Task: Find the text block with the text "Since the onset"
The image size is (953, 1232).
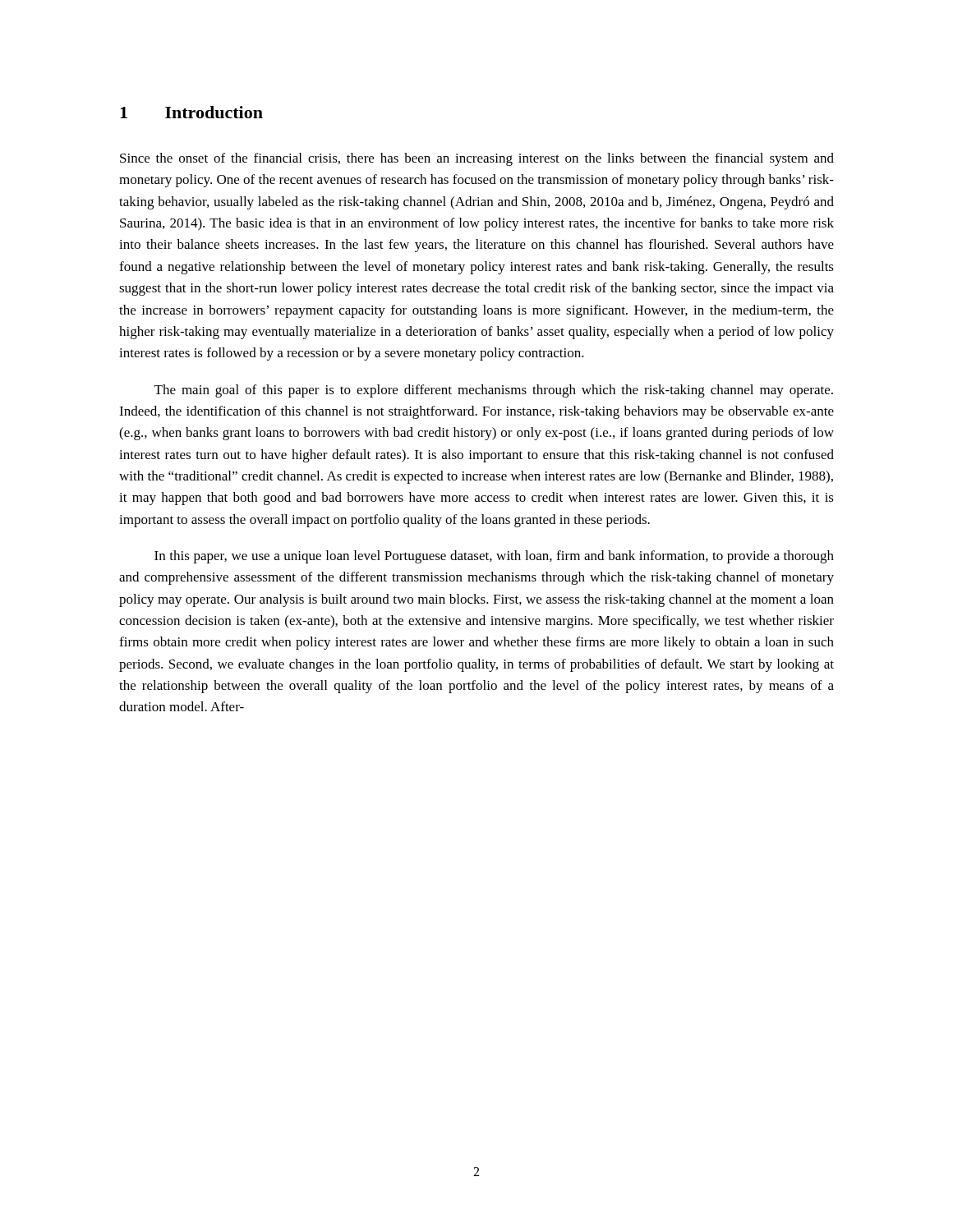Action: pos(476,256)
